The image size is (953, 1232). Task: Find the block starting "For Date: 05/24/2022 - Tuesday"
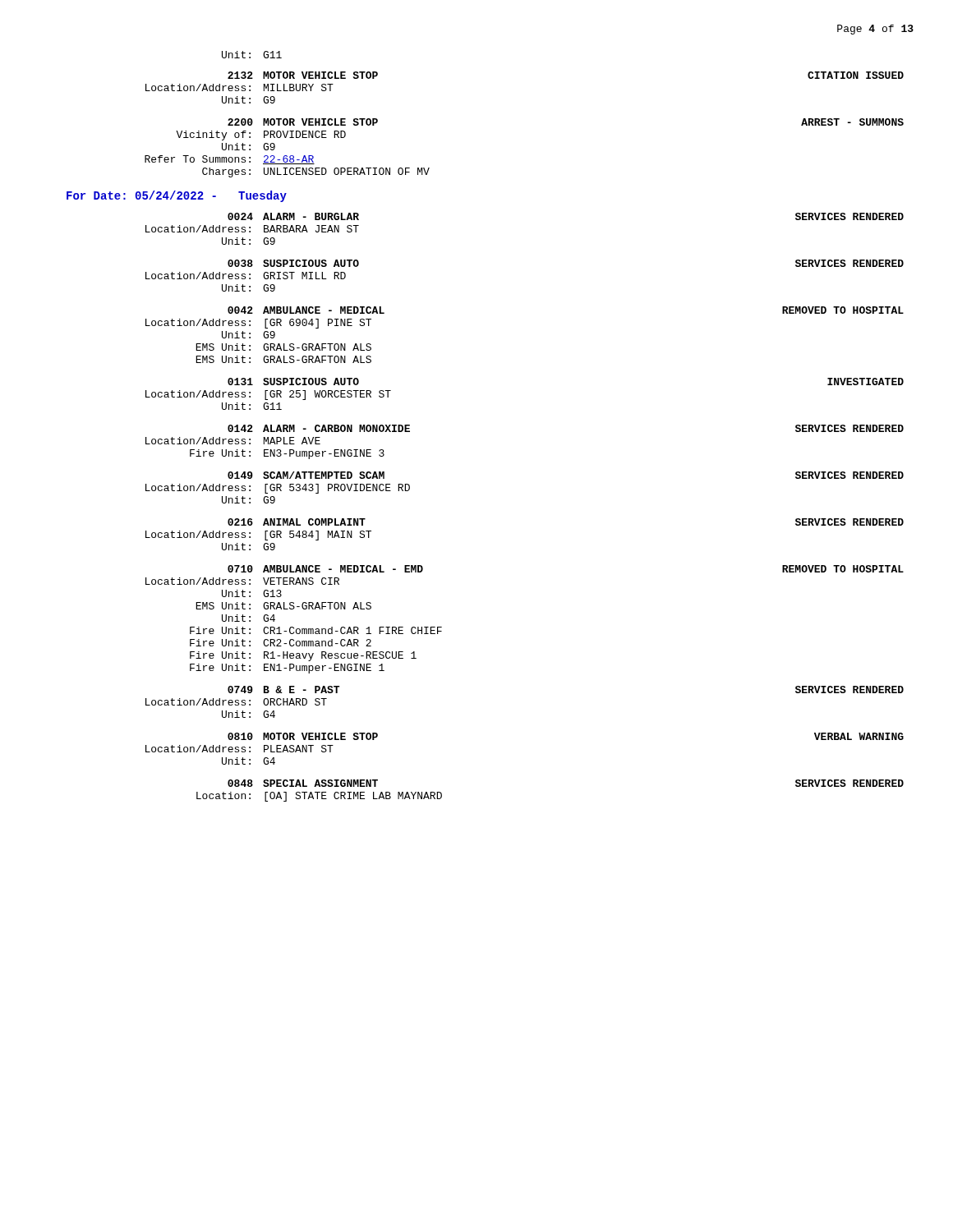176,196
